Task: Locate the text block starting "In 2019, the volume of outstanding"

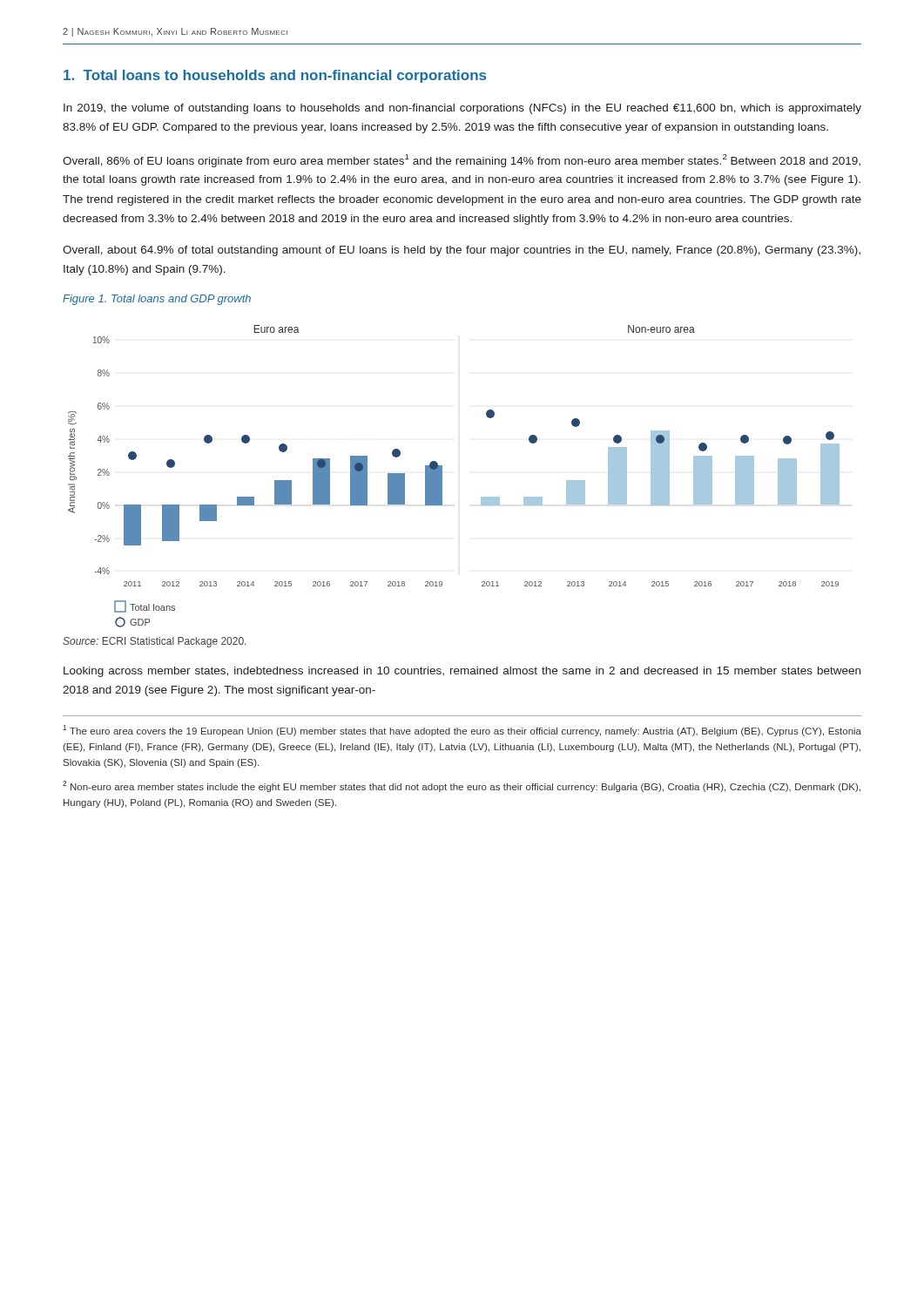Action: (462, 117)
